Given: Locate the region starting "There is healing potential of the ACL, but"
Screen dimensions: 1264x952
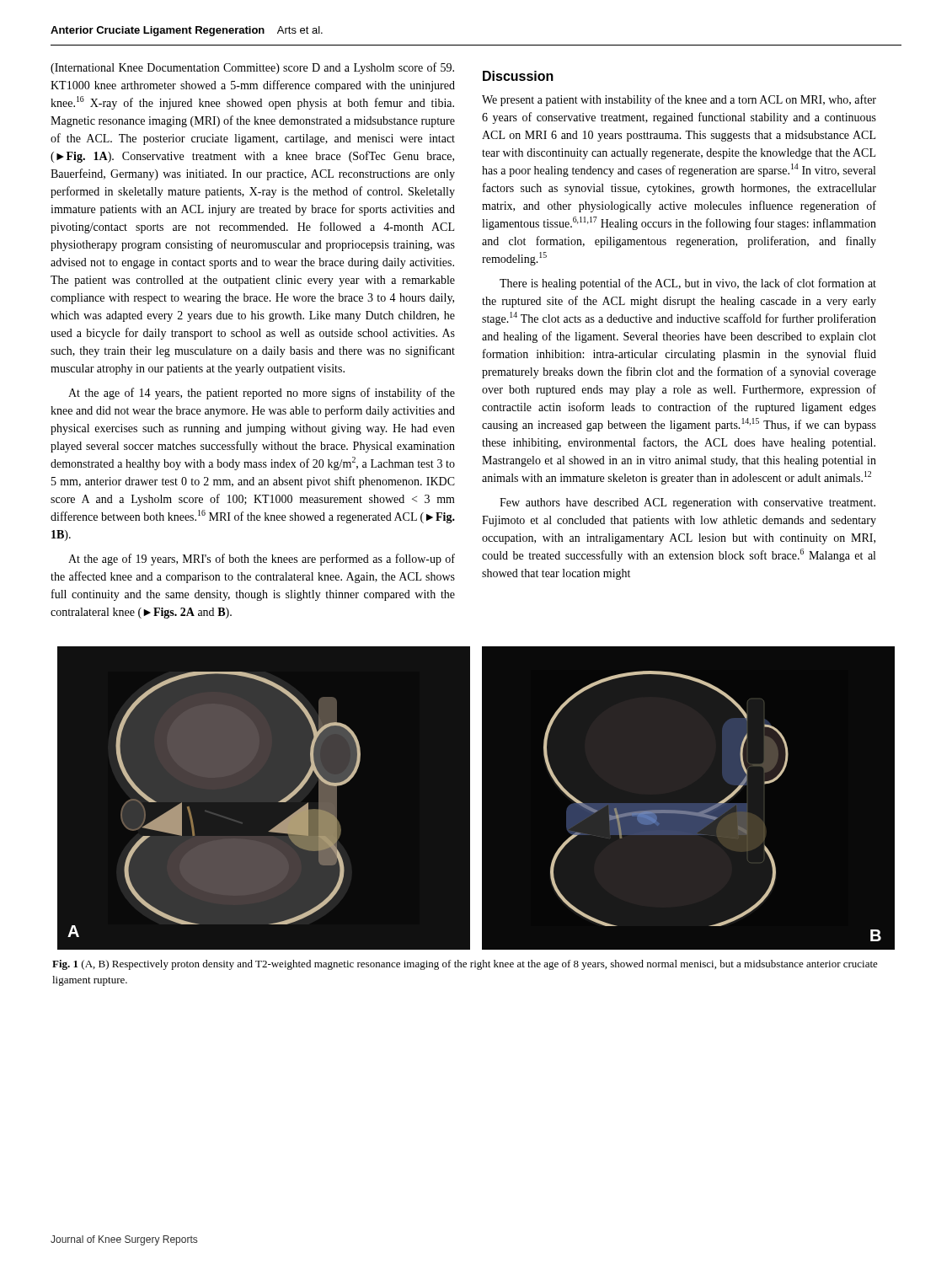Looking at the screenshot, I should click(x=679, y=381).
